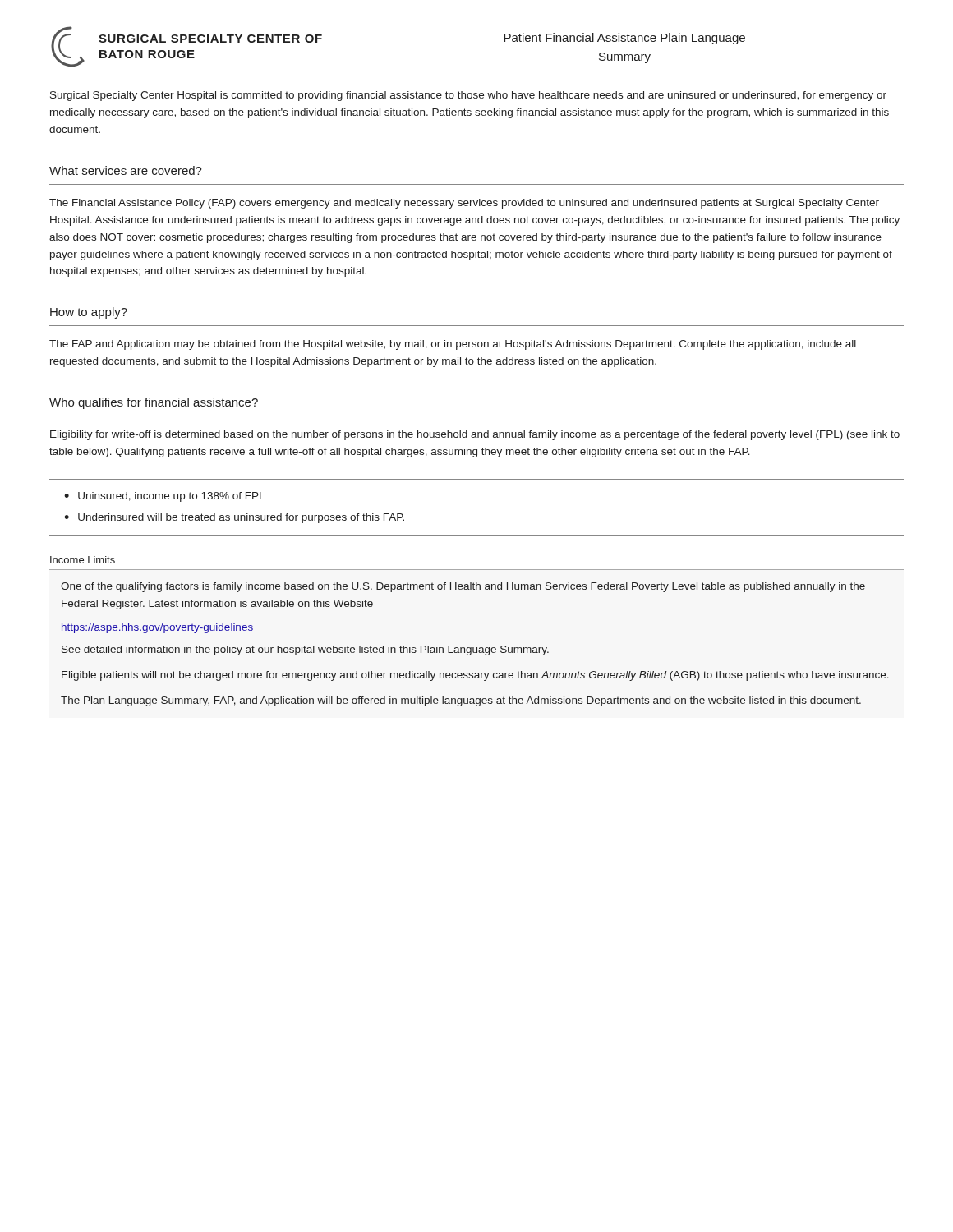
Task: Find the list item containing "• Uninsured, income up"
Action: click(x=164, y=497)
